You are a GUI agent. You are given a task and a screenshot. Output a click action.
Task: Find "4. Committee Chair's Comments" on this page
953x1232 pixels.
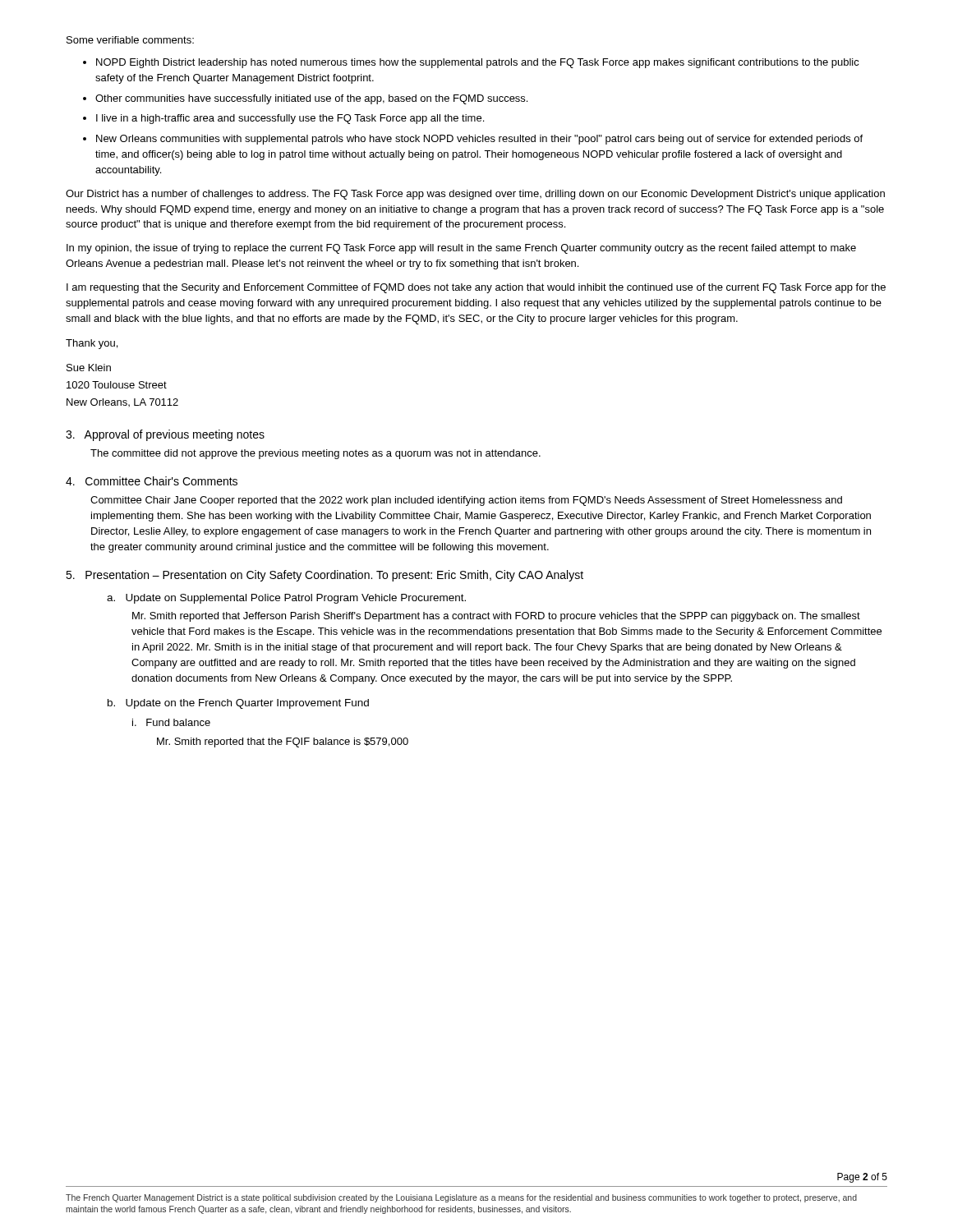click(152, 481)
